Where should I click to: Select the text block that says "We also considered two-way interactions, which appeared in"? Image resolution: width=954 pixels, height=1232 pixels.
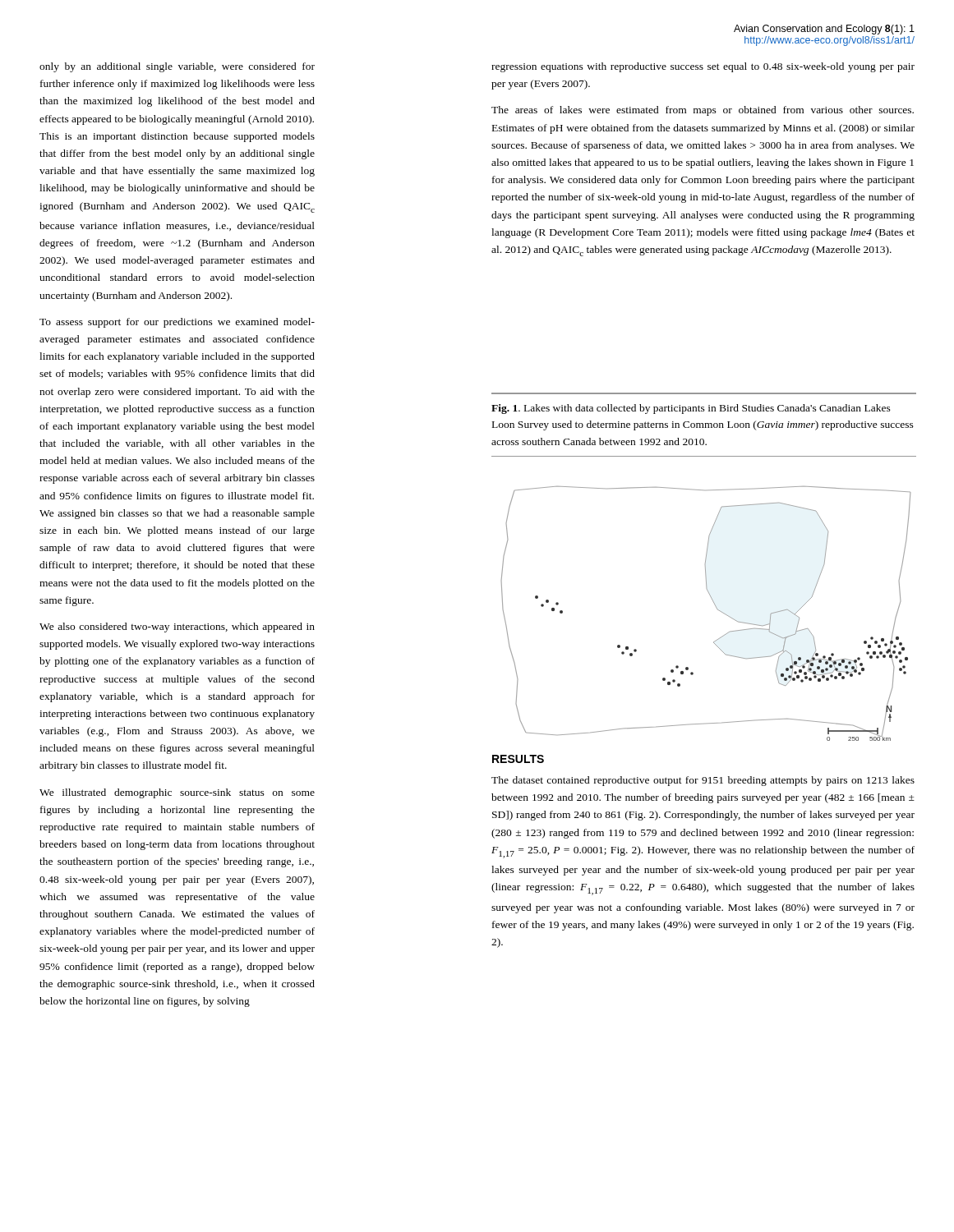(x=177, y=696)
